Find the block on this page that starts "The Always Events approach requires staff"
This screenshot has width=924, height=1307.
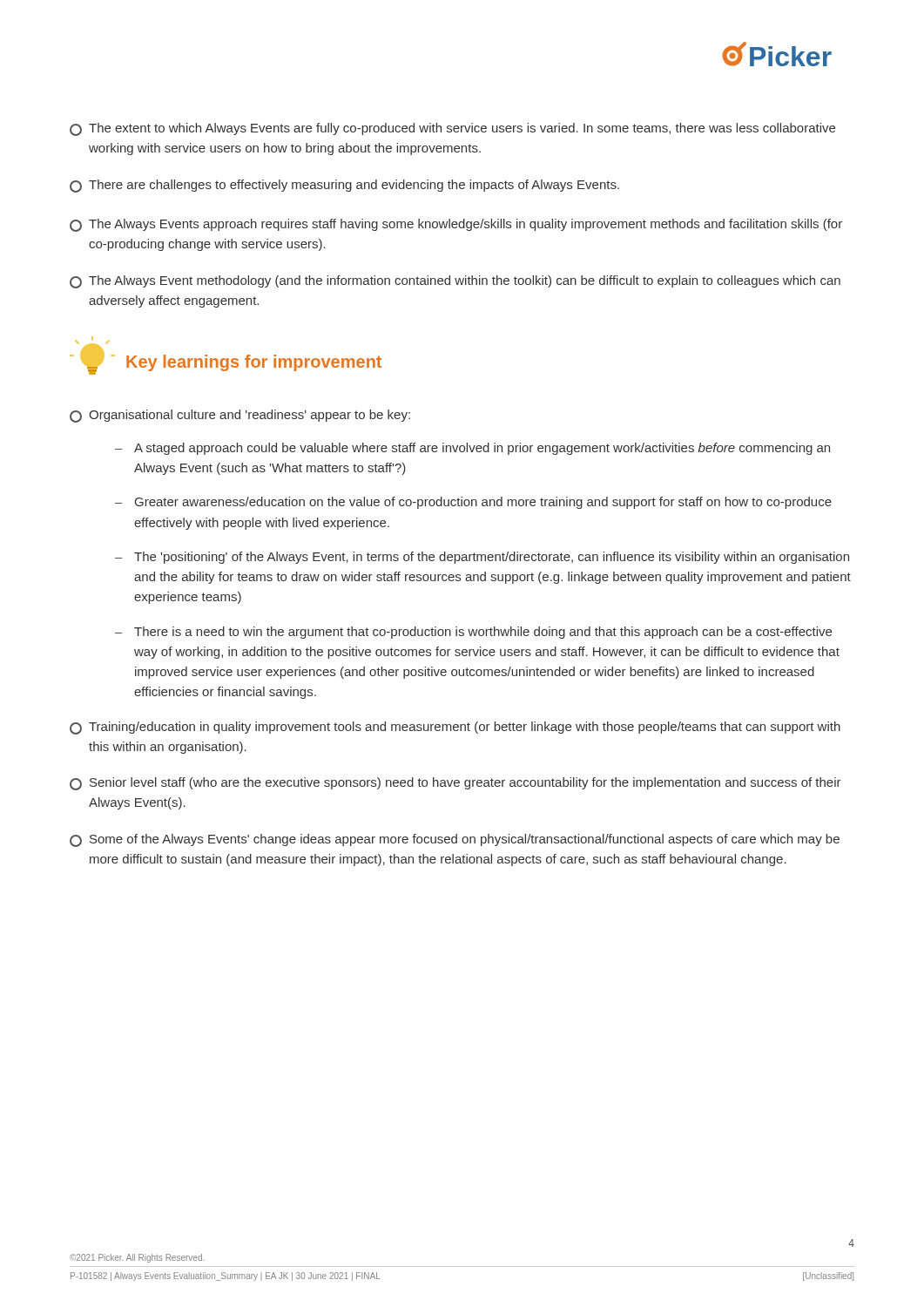point(462,234)
